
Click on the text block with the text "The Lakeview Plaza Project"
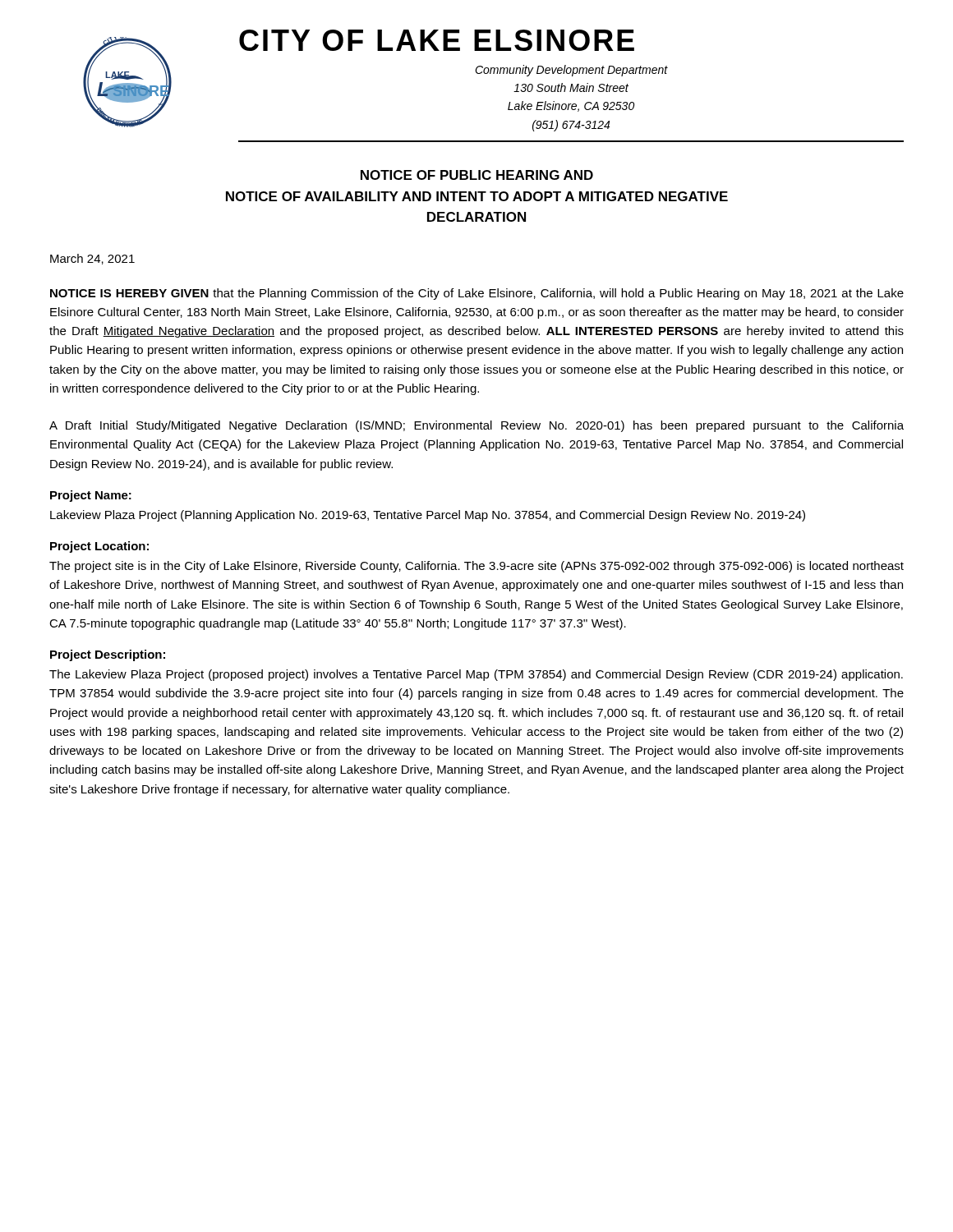point(476,731)
